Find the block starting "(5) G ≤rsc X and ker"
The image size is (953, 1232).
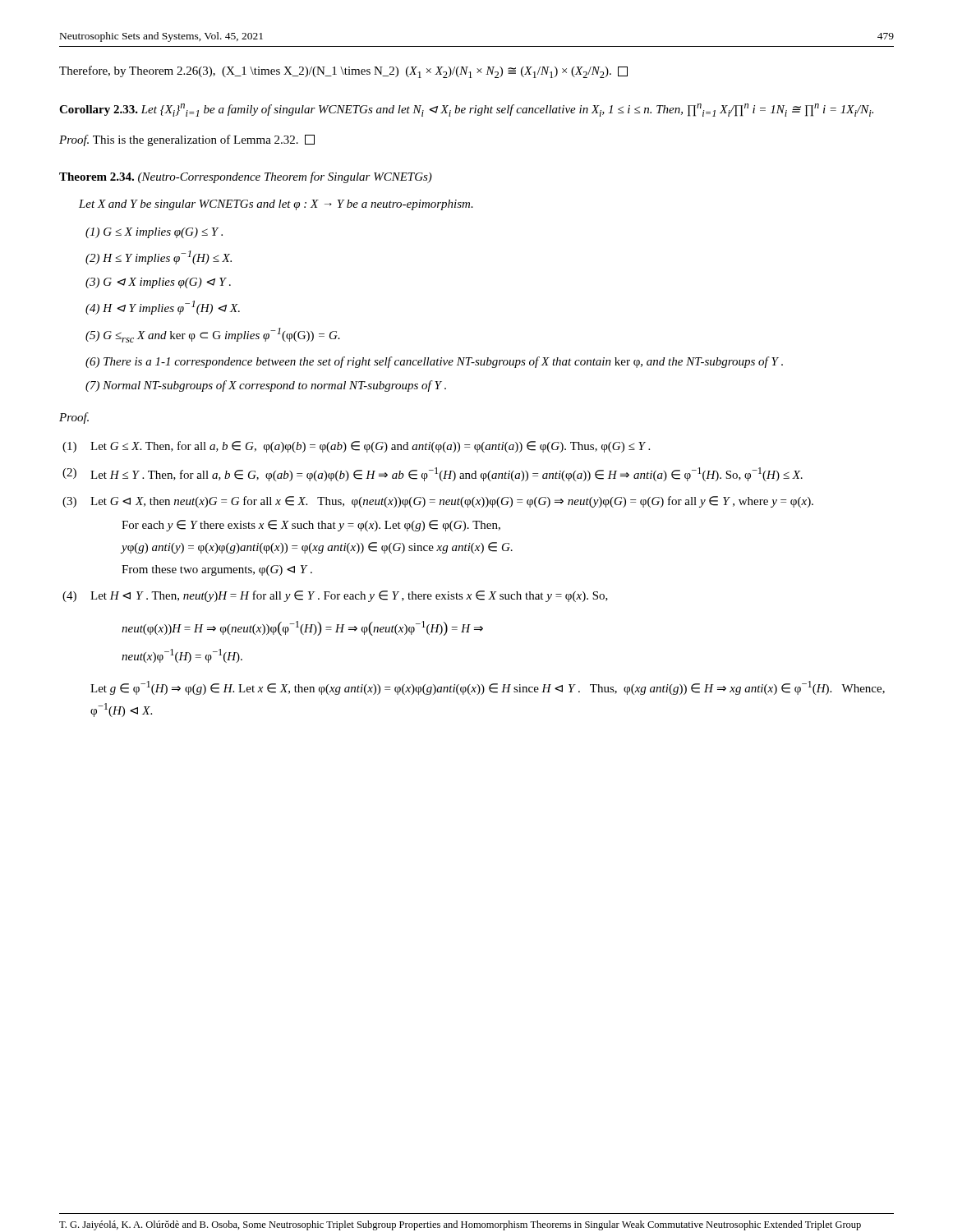213,335
